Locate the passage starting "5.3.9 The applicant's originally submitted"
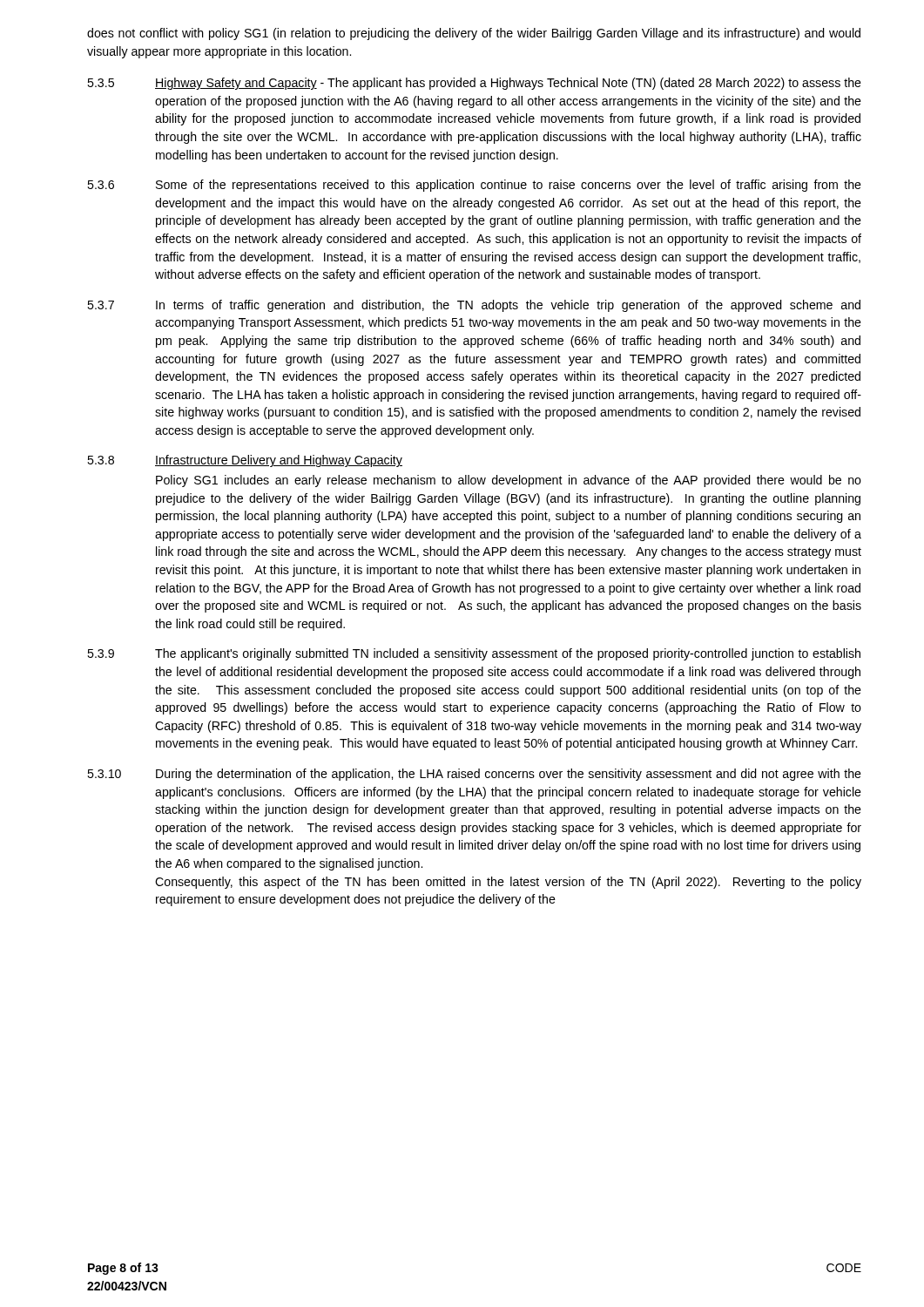The width and height of the screenshot is (924, 1307). (x=474, y=699)
